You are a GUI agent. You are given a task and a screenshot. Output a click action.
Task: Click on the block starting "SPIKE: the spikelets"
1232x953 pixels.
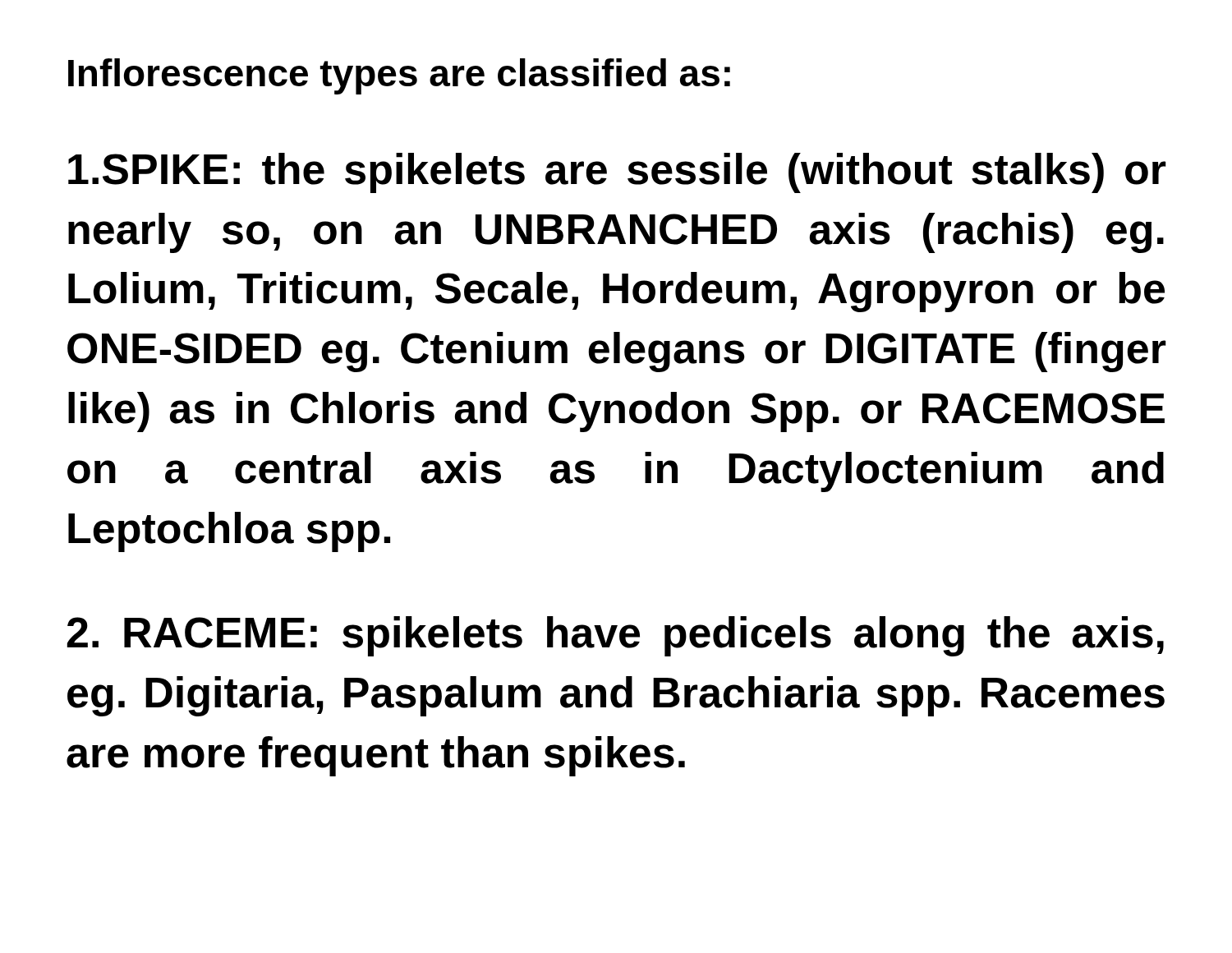[x=616, y=348]
